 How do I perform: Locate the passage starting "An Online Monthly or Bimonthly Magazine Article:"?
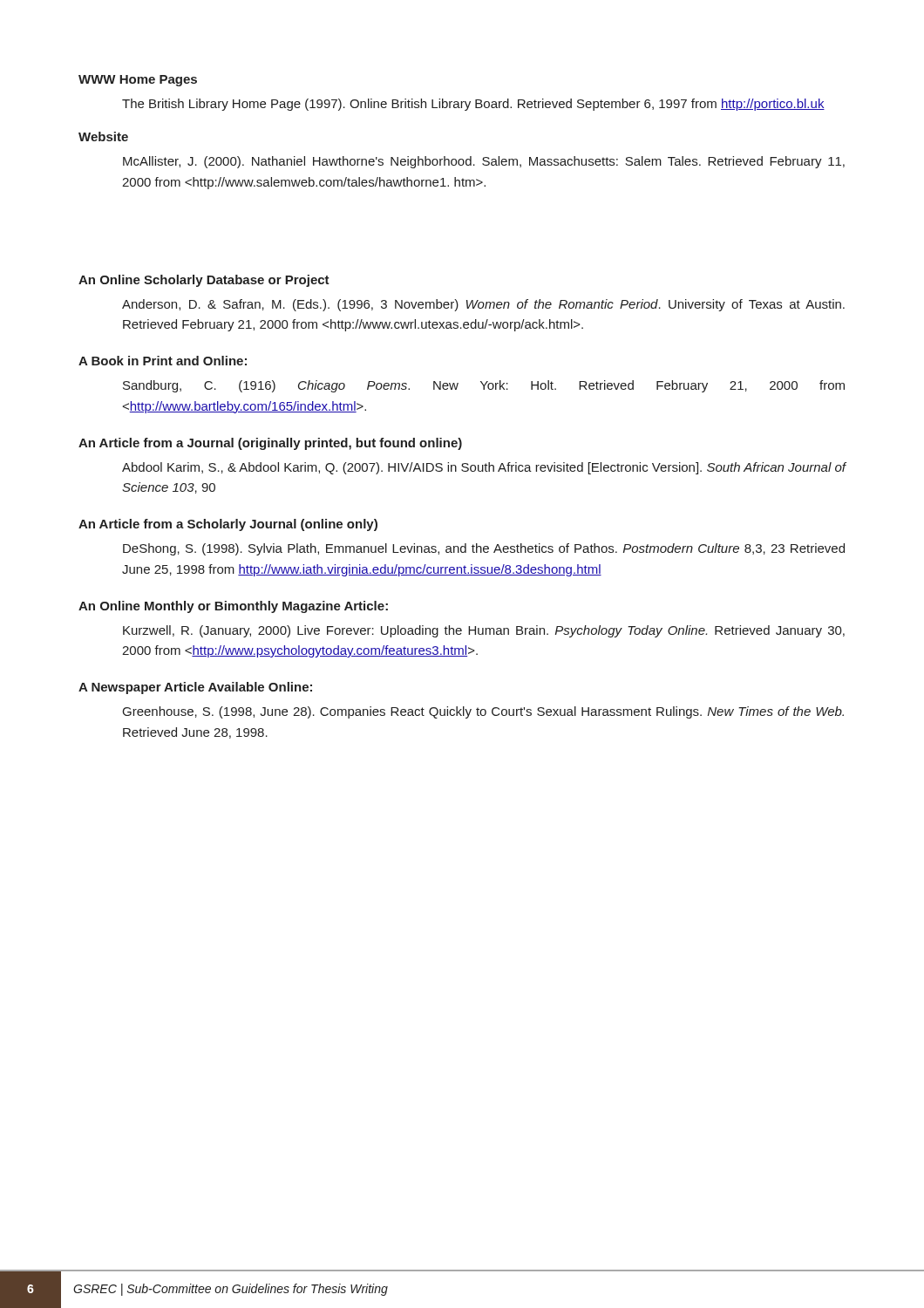(234, 605)
